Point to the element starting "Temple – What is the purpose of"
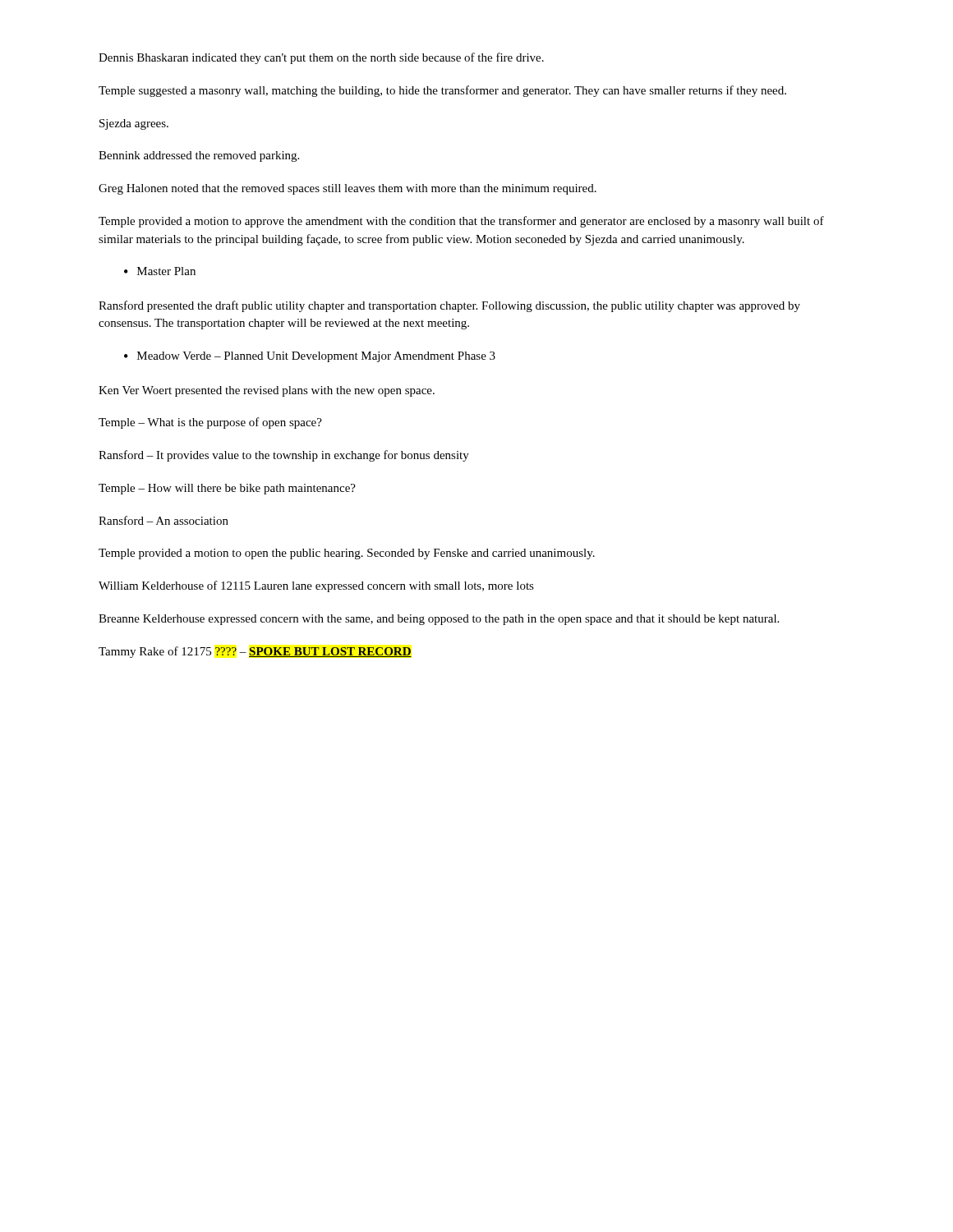 pos(210,422)
